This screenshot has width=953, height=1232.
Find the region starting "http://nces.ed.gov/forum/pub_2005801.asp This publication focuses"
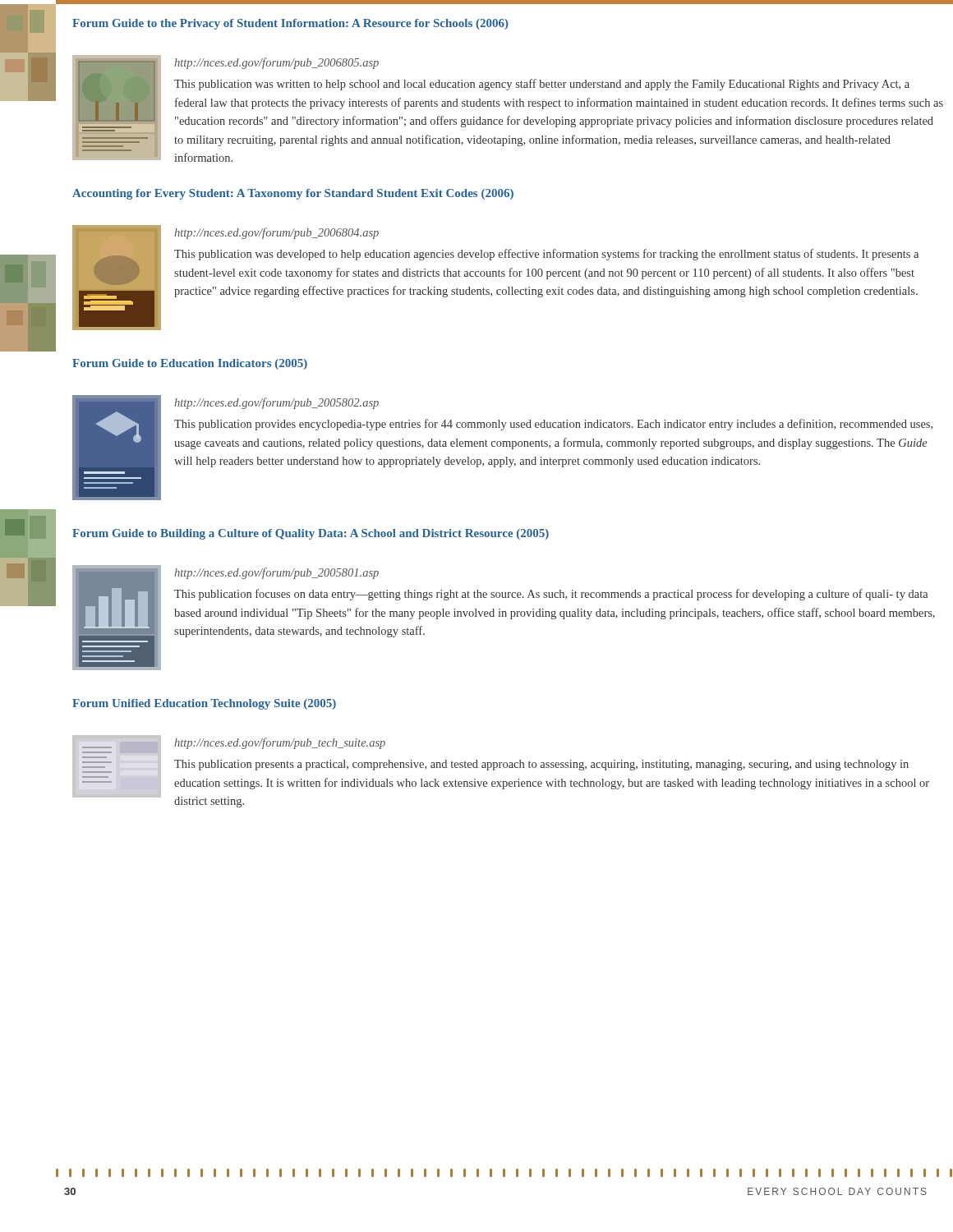509,601
